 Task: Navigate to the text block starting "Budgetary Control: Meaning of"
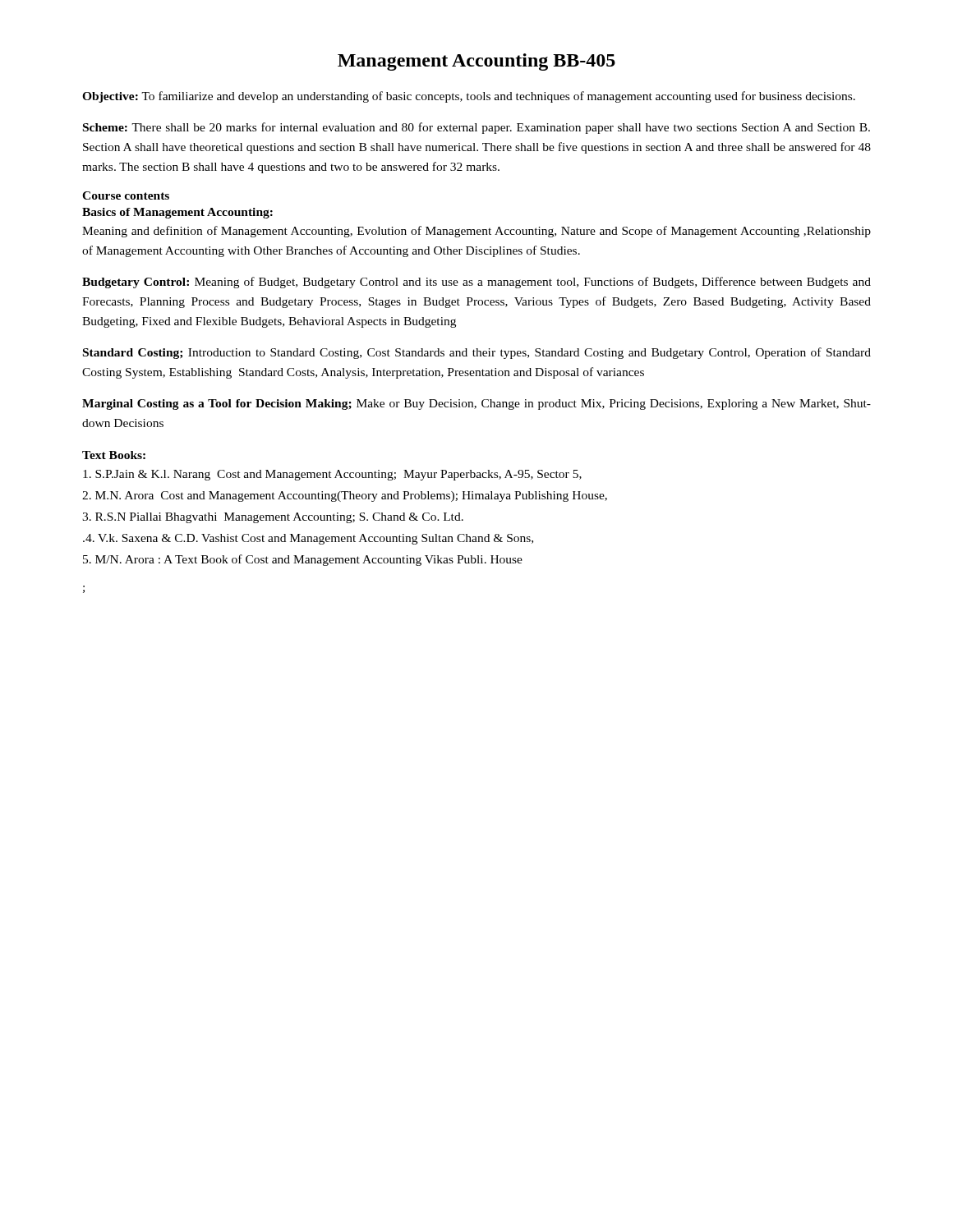(476, 301)
